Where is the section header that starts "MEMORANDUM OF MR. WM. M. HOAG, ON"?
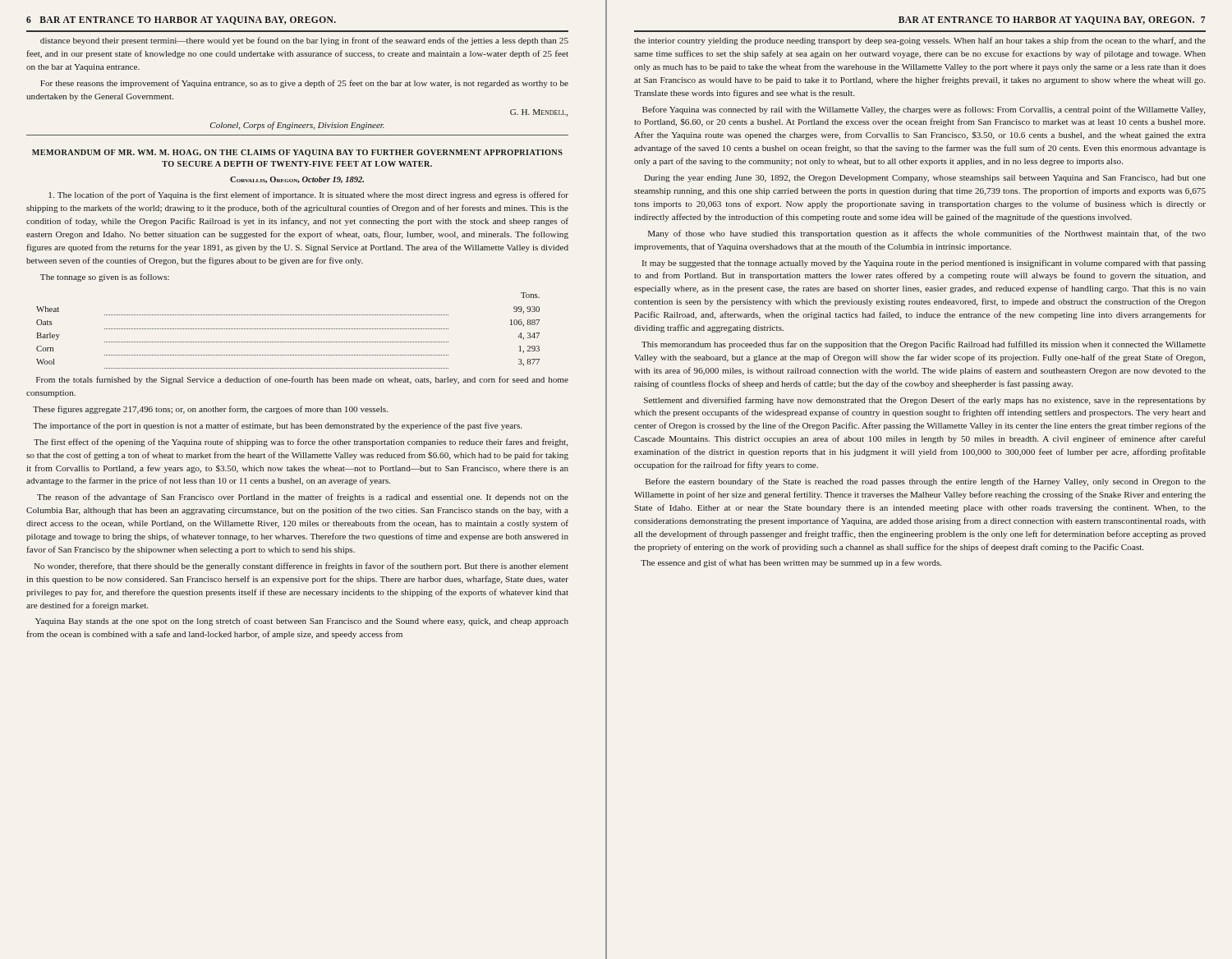 [297, 158]
